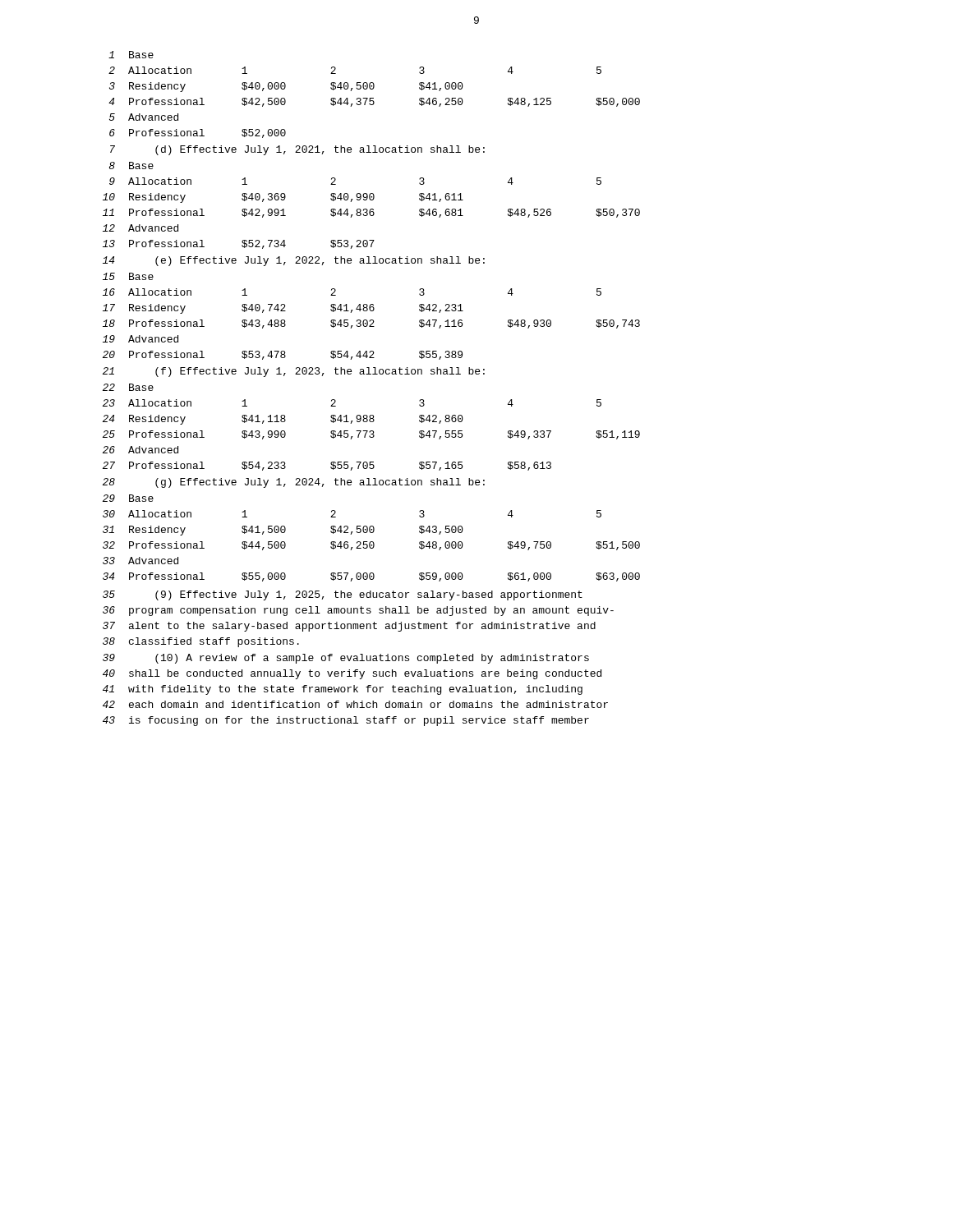Click on the text block that says "14 (e) Effective July 1, 2022, the allocation"
Image resolution: width=953 pixels, height=1232 pixels.
[x=485, y=262]
